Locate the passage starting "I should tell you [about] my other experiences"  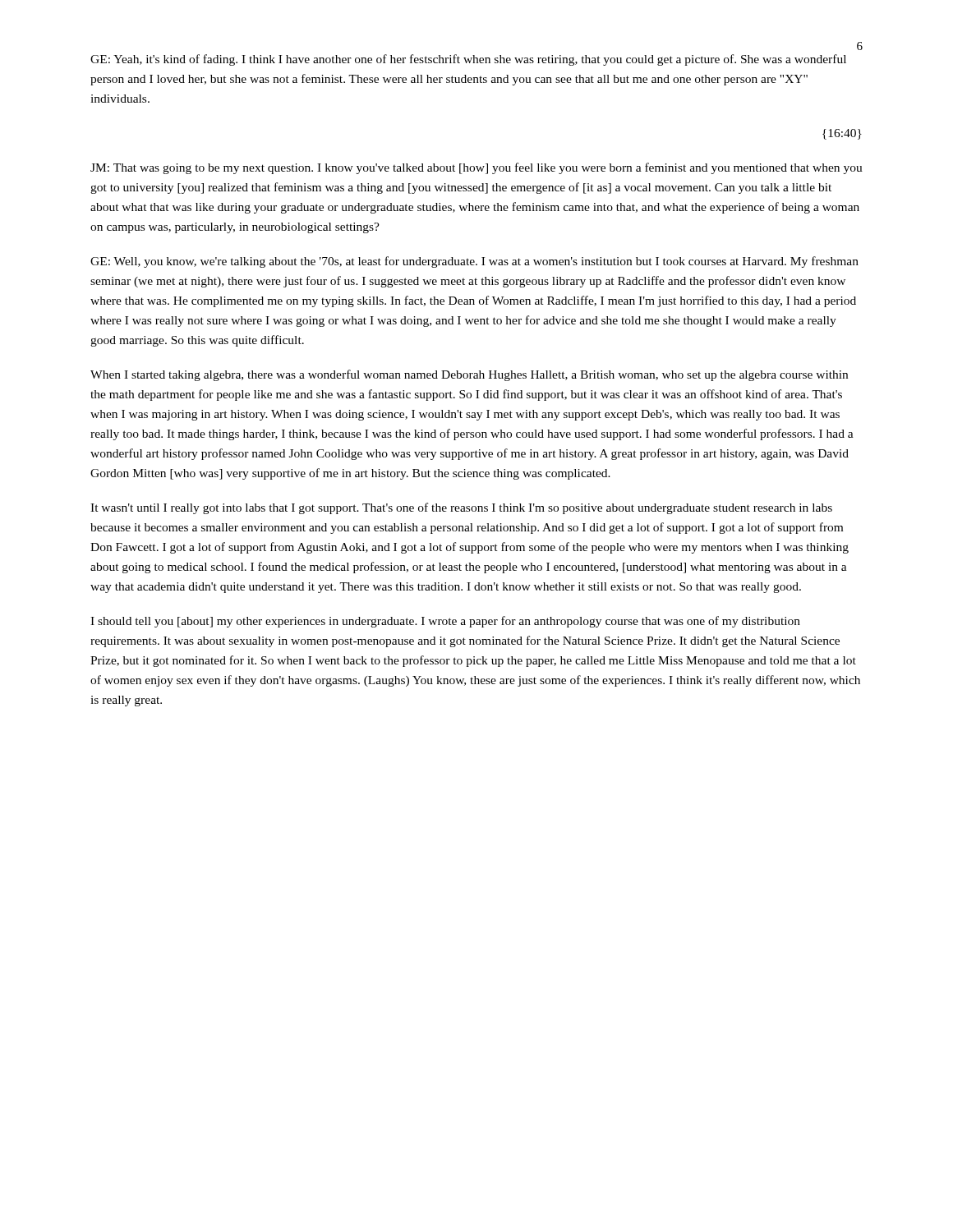point(475,660)
